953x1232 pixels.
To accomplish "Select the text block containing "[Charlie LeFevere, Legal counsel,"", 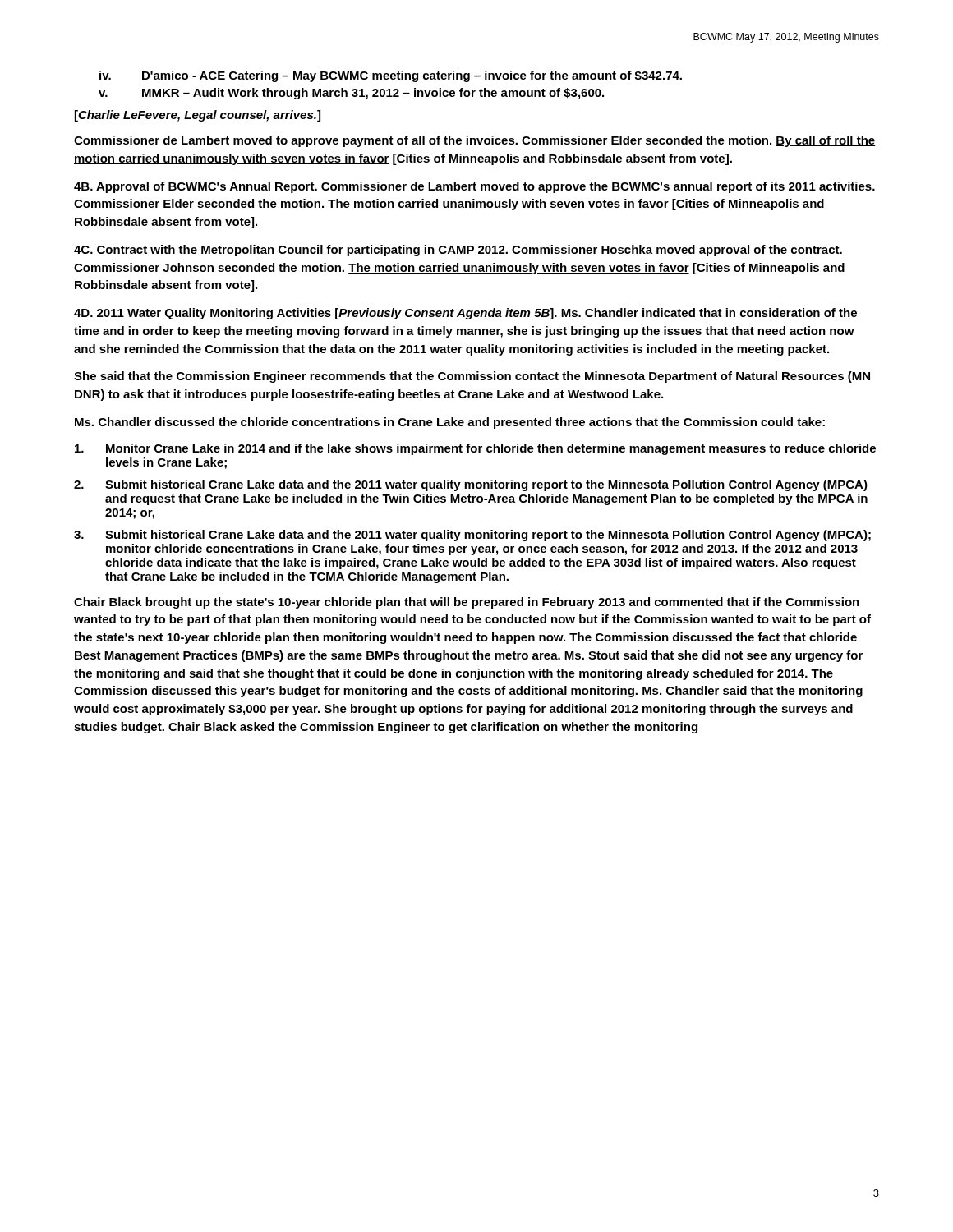I will pos(198,115).
